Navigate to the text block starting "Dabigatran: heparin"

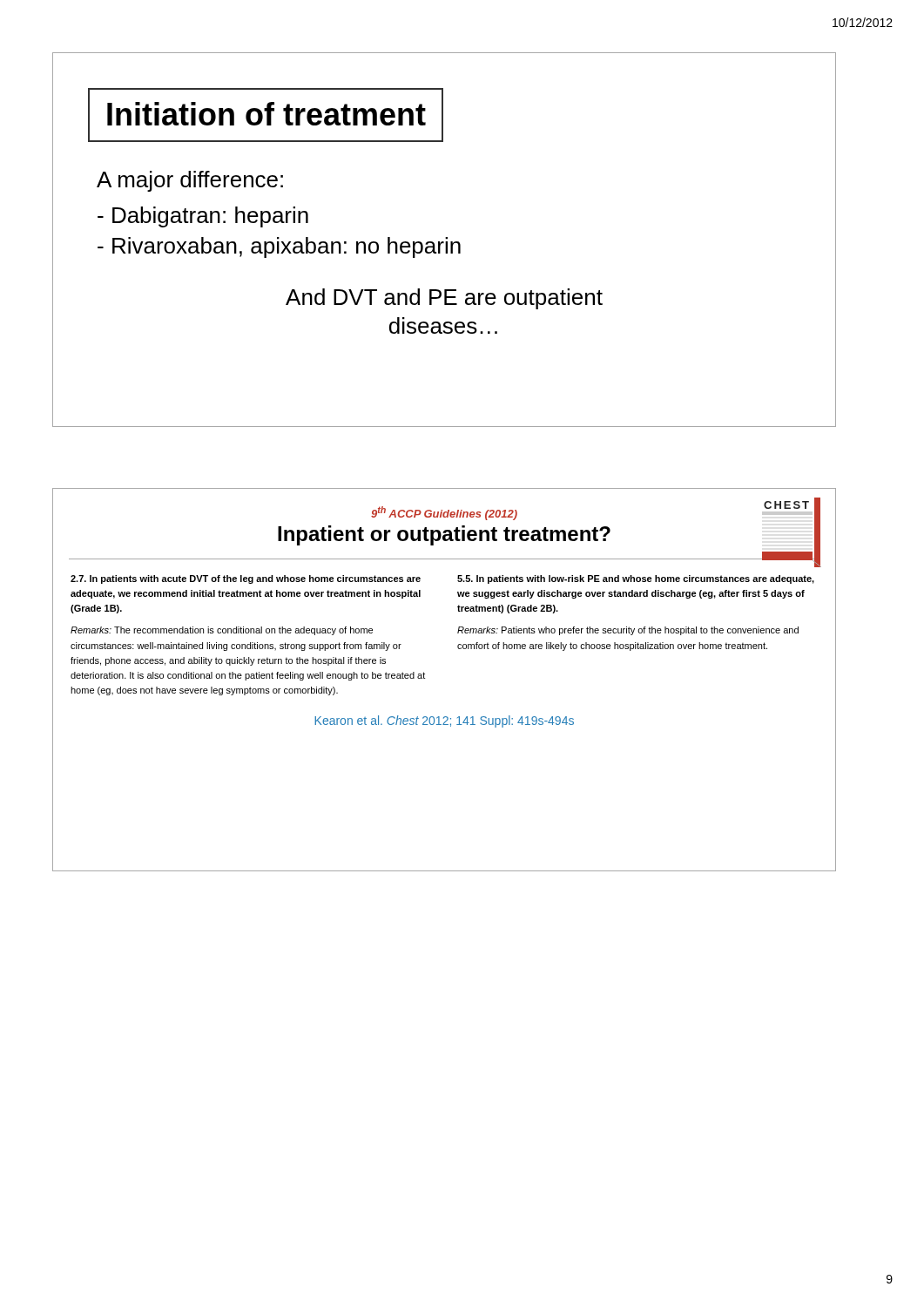click(203, 215)
